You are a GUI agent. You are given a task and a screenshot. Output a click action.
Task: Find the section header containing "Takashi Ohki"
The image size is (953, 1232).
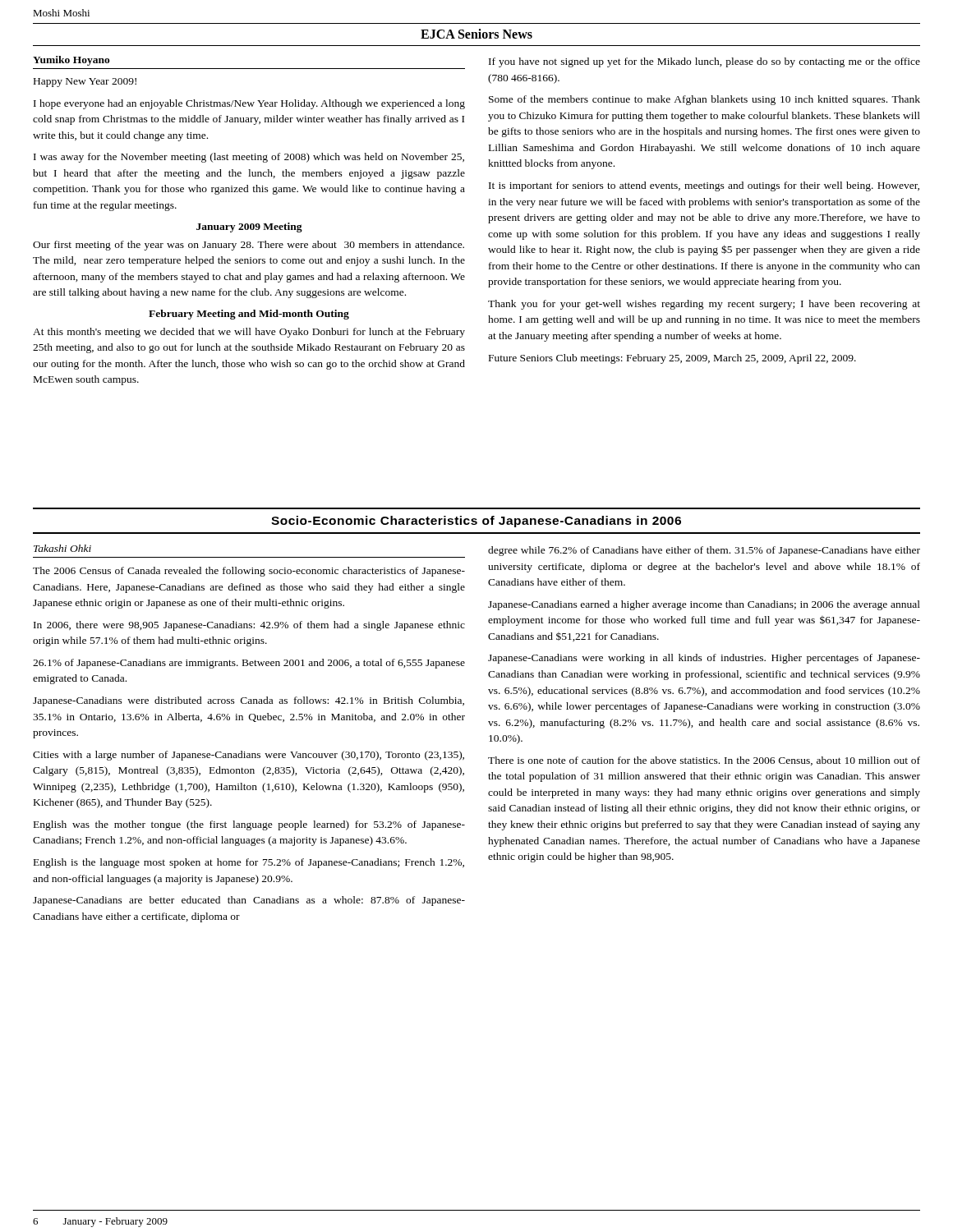[62, 548]
